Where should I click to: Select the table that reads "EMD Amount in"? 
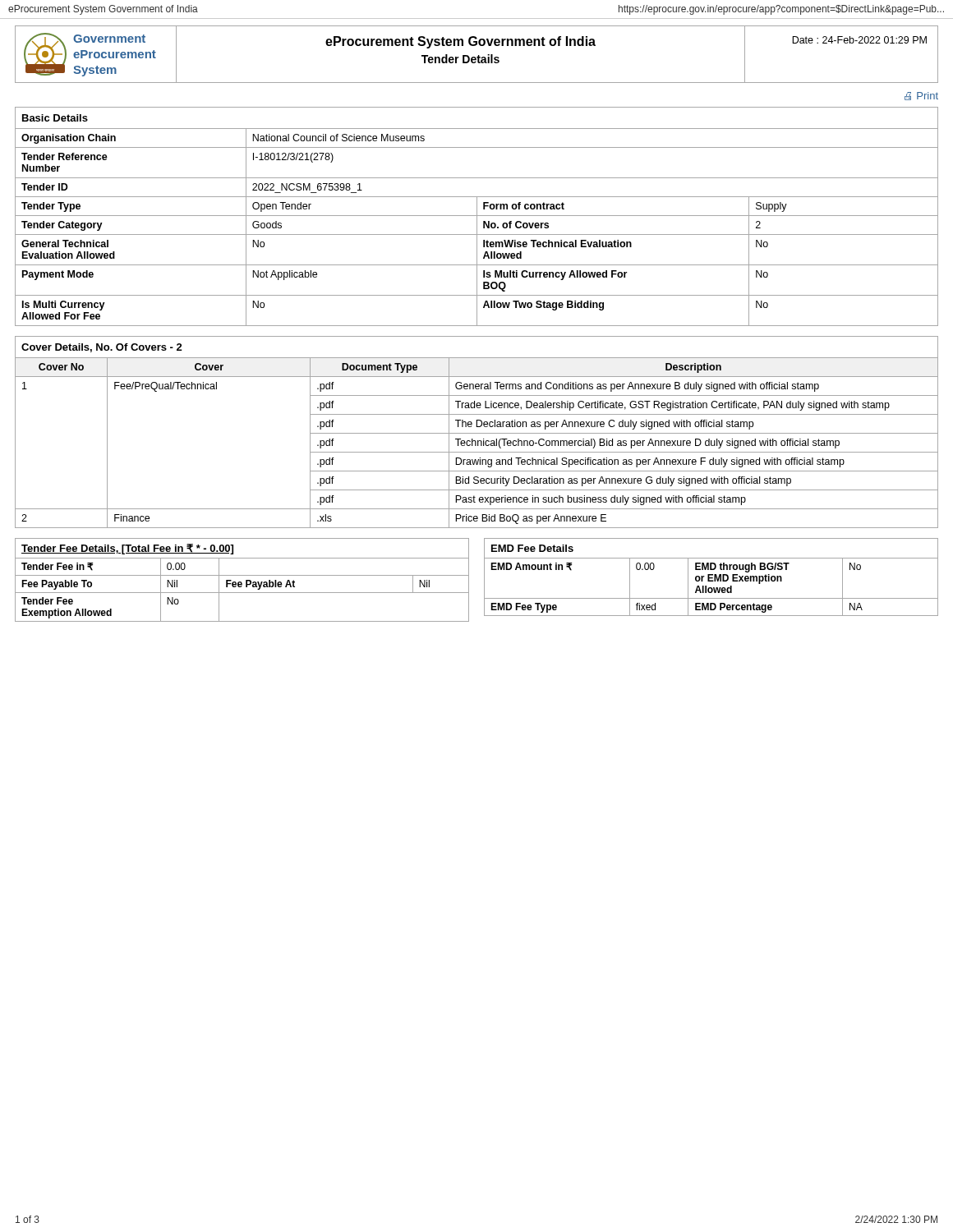pyautogui.click(x=711, y=577)
